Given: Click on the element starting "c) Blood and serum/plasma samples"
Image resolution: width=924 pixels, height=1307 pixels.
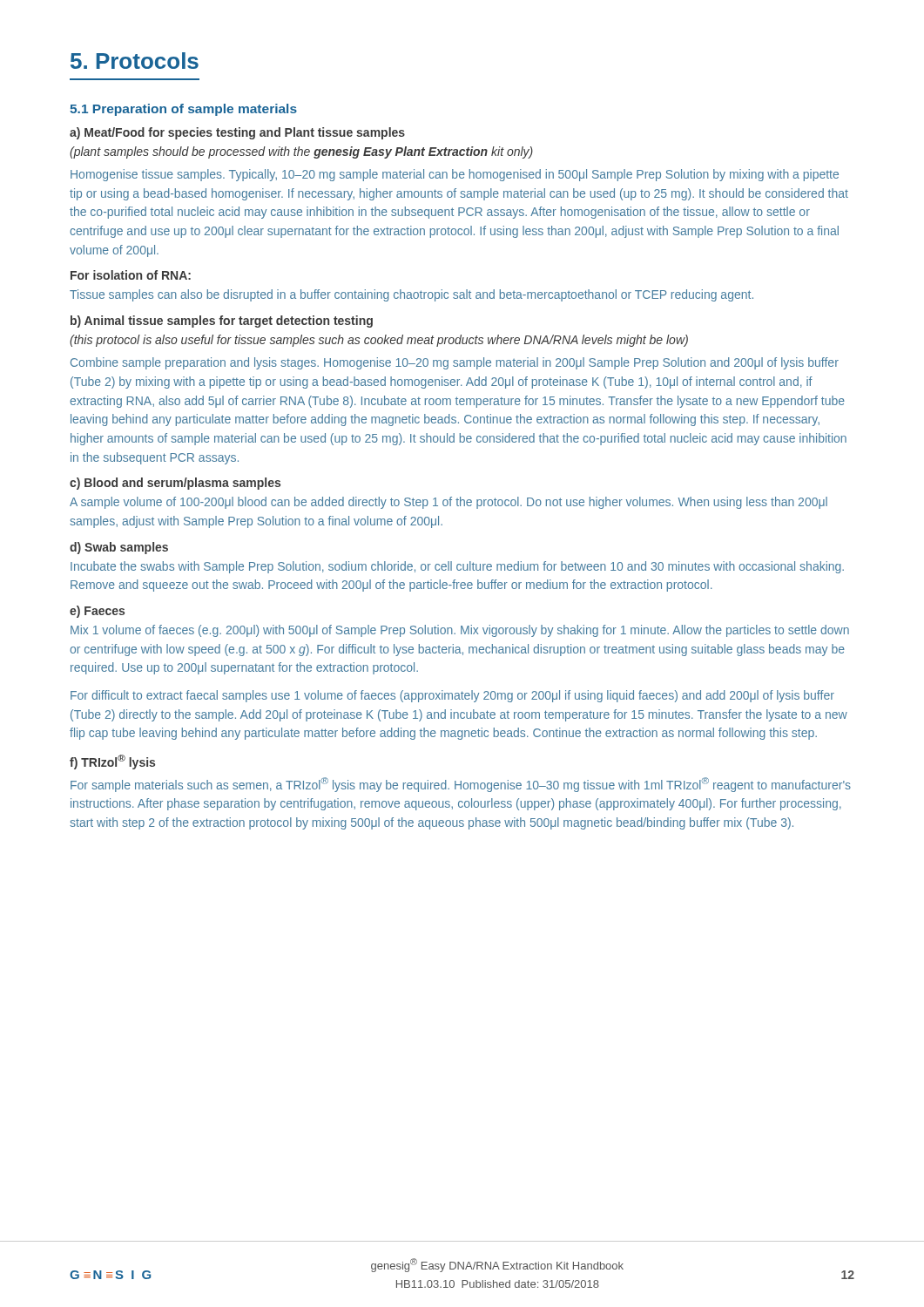Looking at the screenshot, I should [x=175, y=483].
